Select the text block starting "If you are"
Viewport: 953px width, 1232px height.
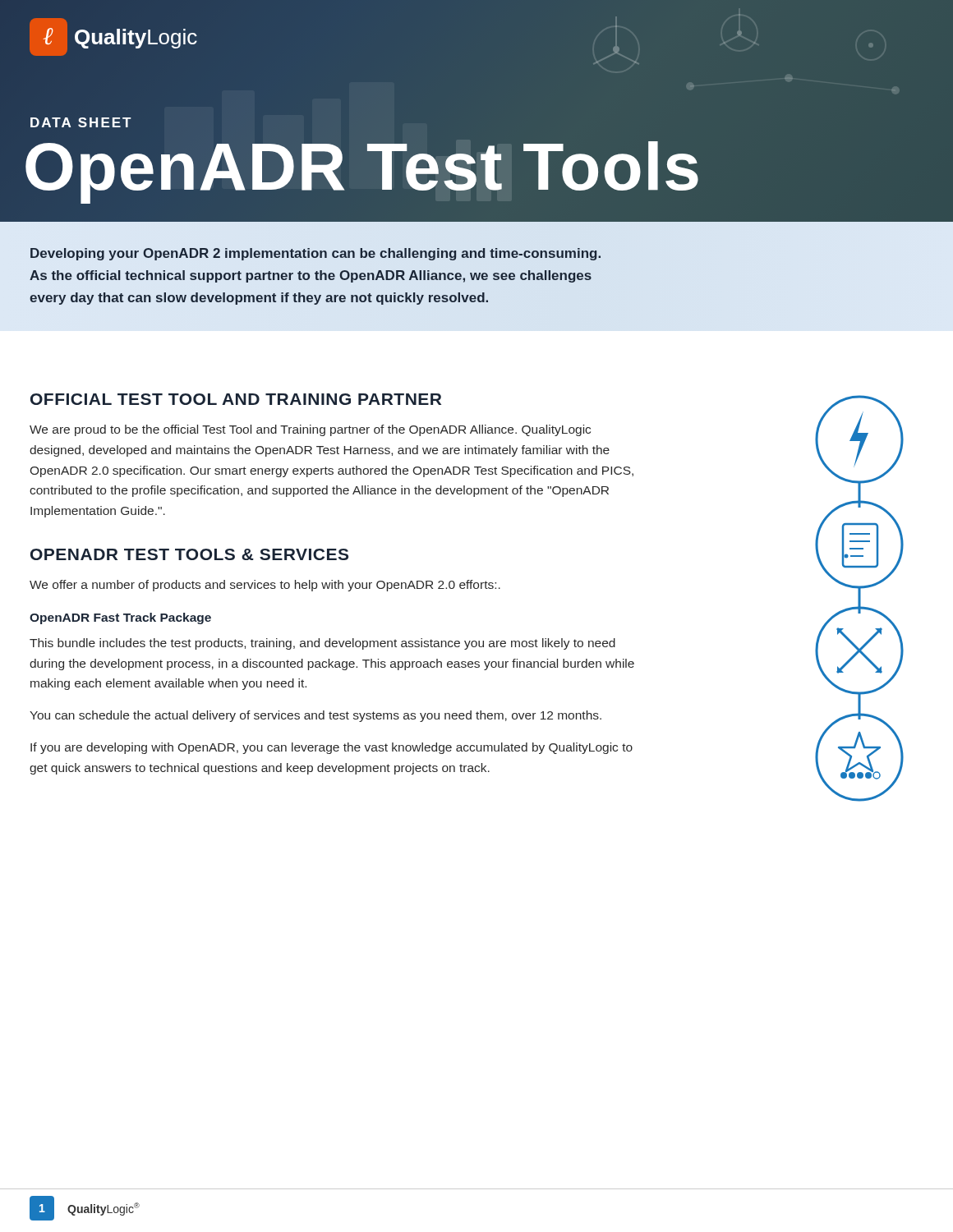331,757
